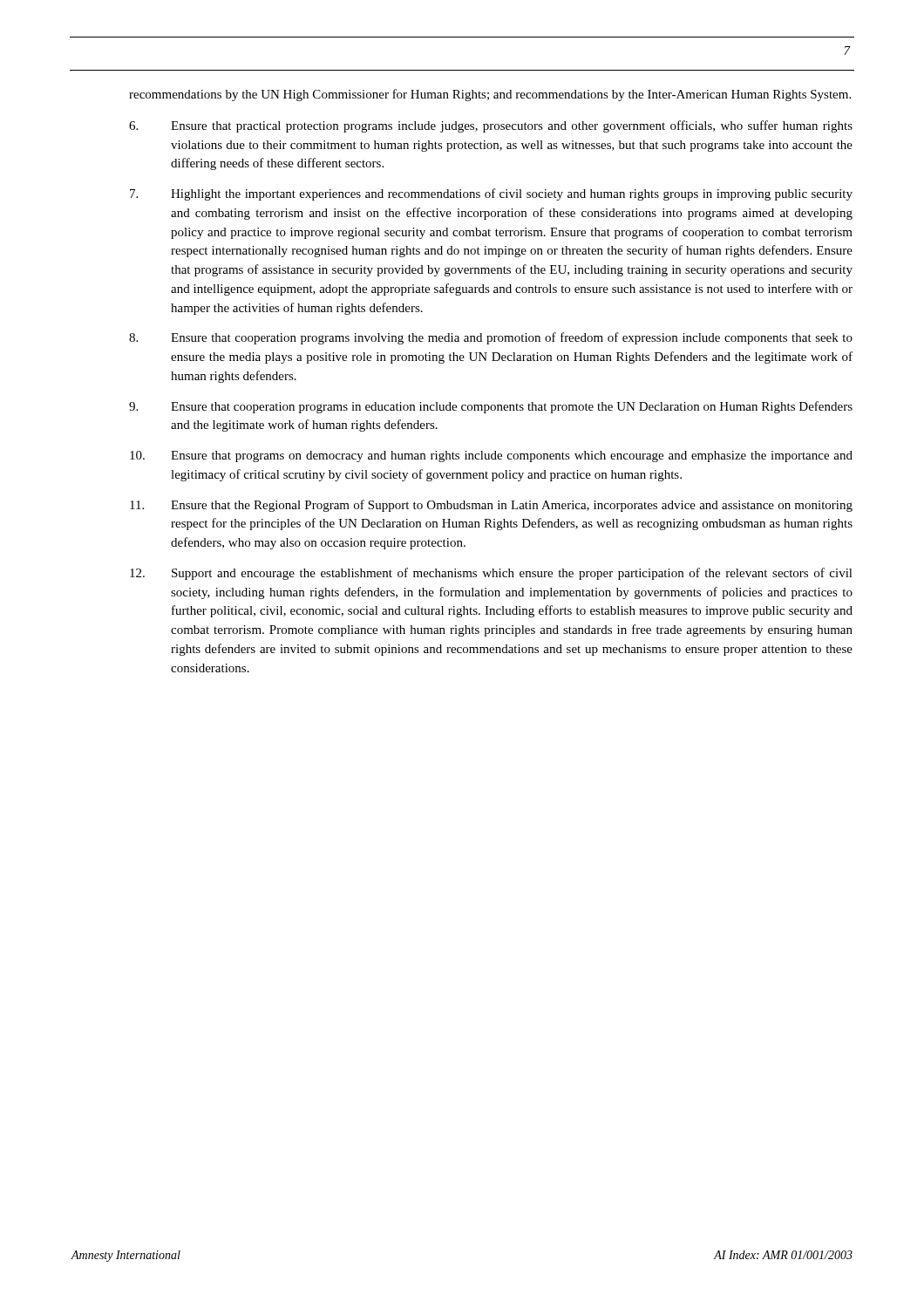This screenshot has width=924, height=1308.
Task: Find the block on this page that starts "8. Ensure that cooperation"
Action: pos(491,357)
